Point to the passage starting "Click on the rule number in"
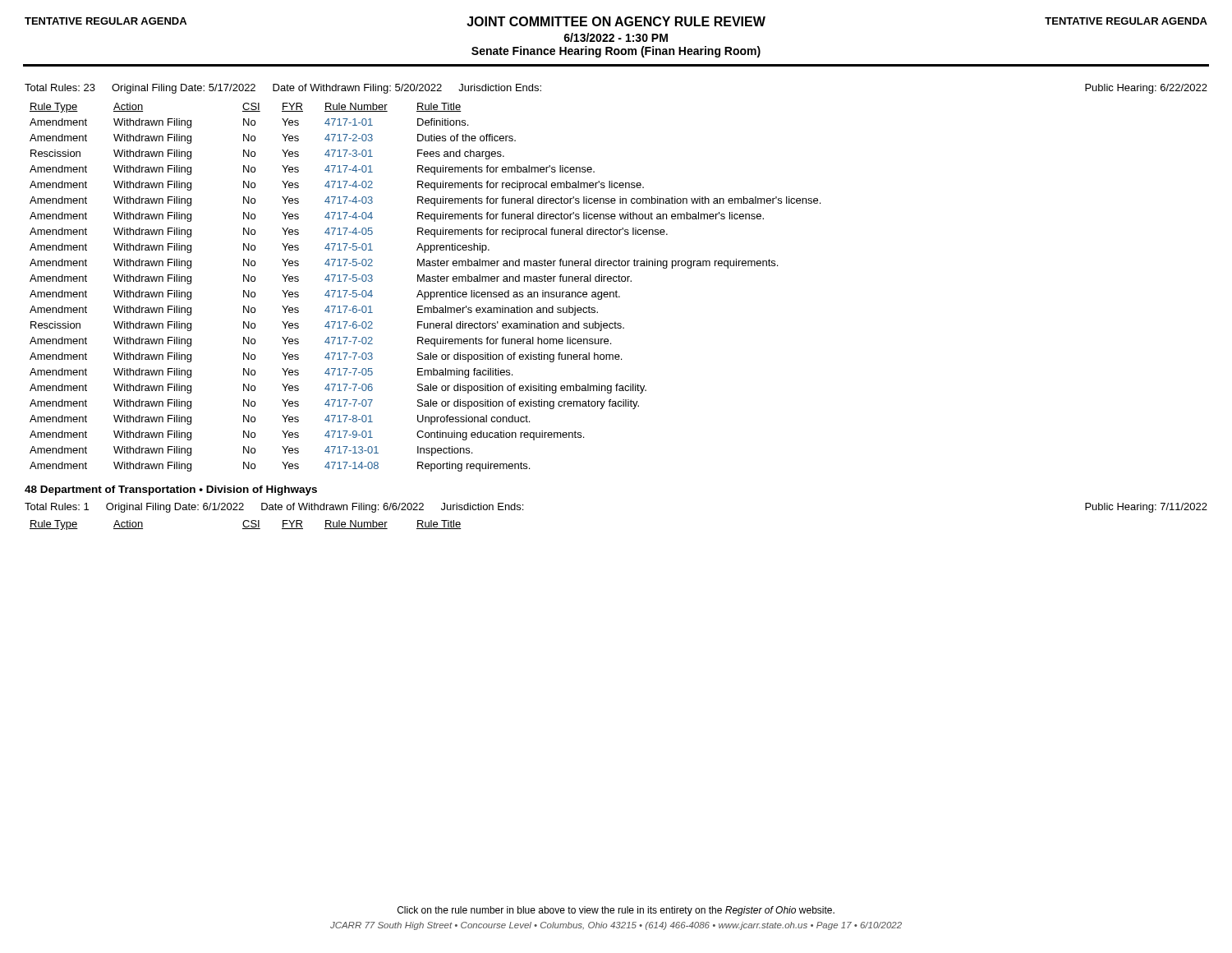Viewport: 1232px width, 953px height. (616, 910)
